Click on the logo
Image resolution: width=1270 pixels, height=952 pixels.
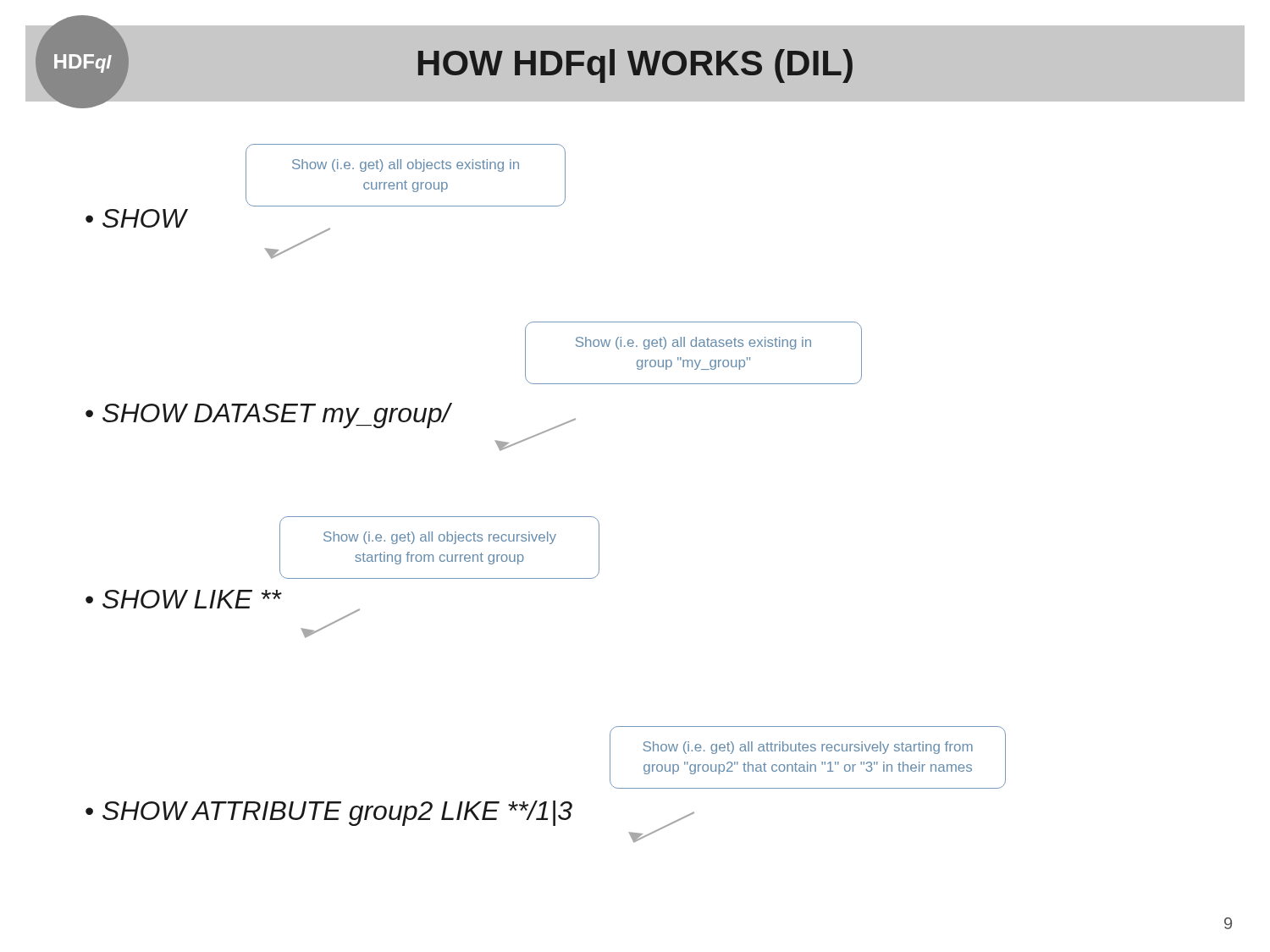pyautogui.click(x=82, y=62)
